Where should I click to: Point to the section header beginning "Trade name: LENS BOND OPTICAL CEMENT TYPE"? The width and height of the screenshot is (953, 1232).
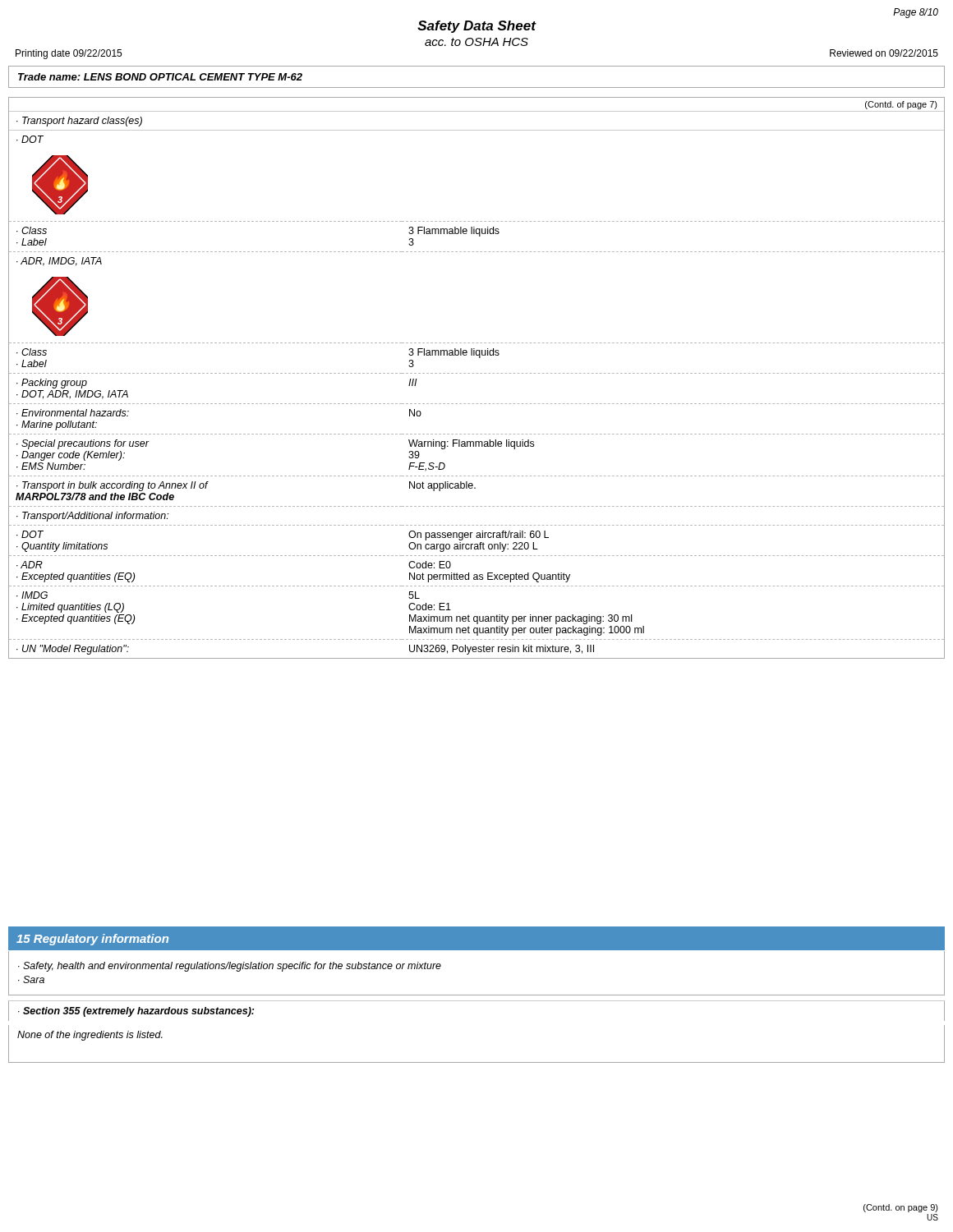click(x=160, y=77)
